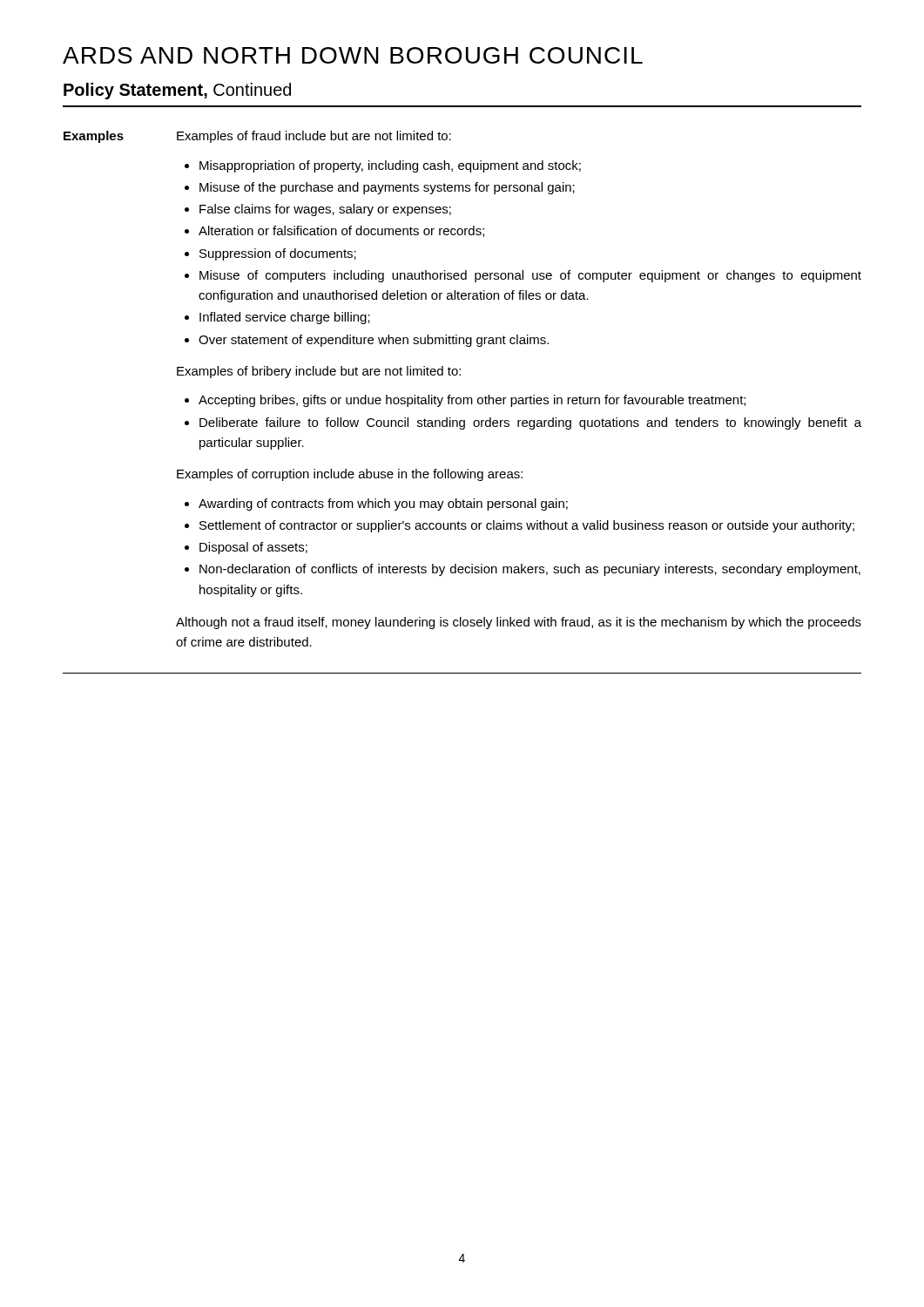Where is the passage that starts "Examples of fraud include"?
Image resolution: width=924 pixels, height=1307 pixels.
coord(314,135)
